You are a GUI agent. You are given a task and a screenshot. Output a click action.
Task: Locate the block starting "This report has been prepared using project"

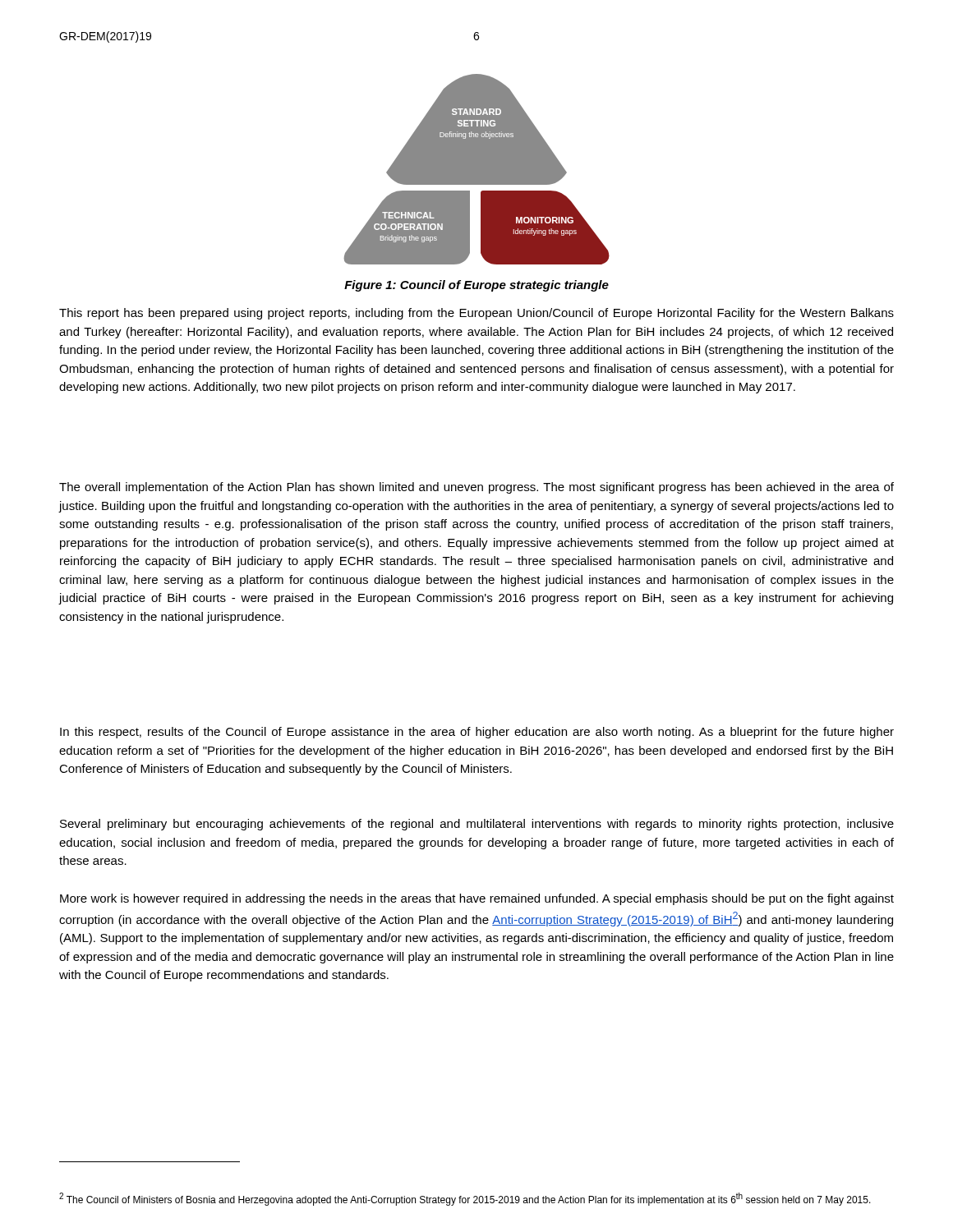pos(476,349)
